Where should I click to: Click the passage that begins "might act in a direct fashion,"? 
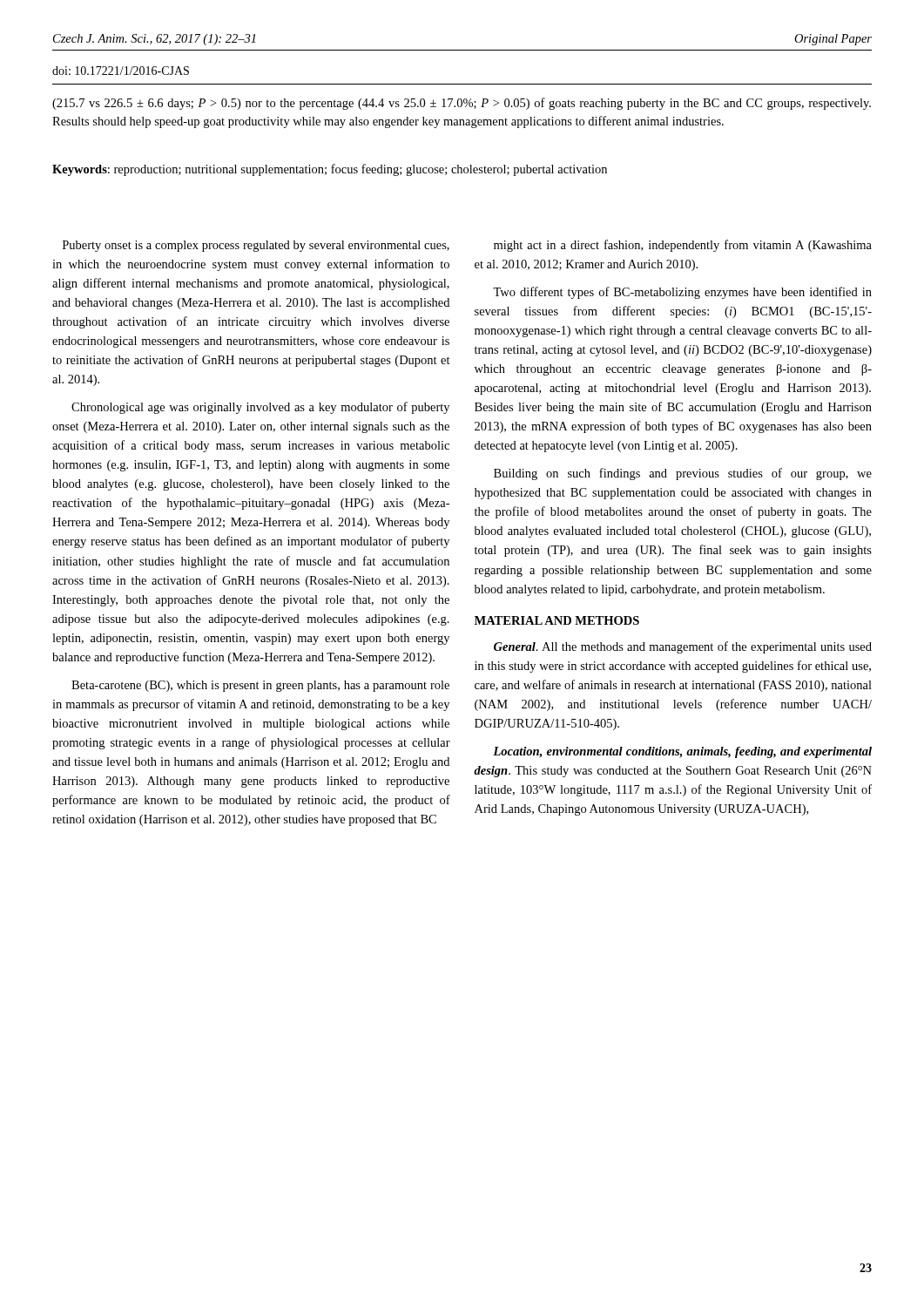pyautogui.click(x=673, y=254)
